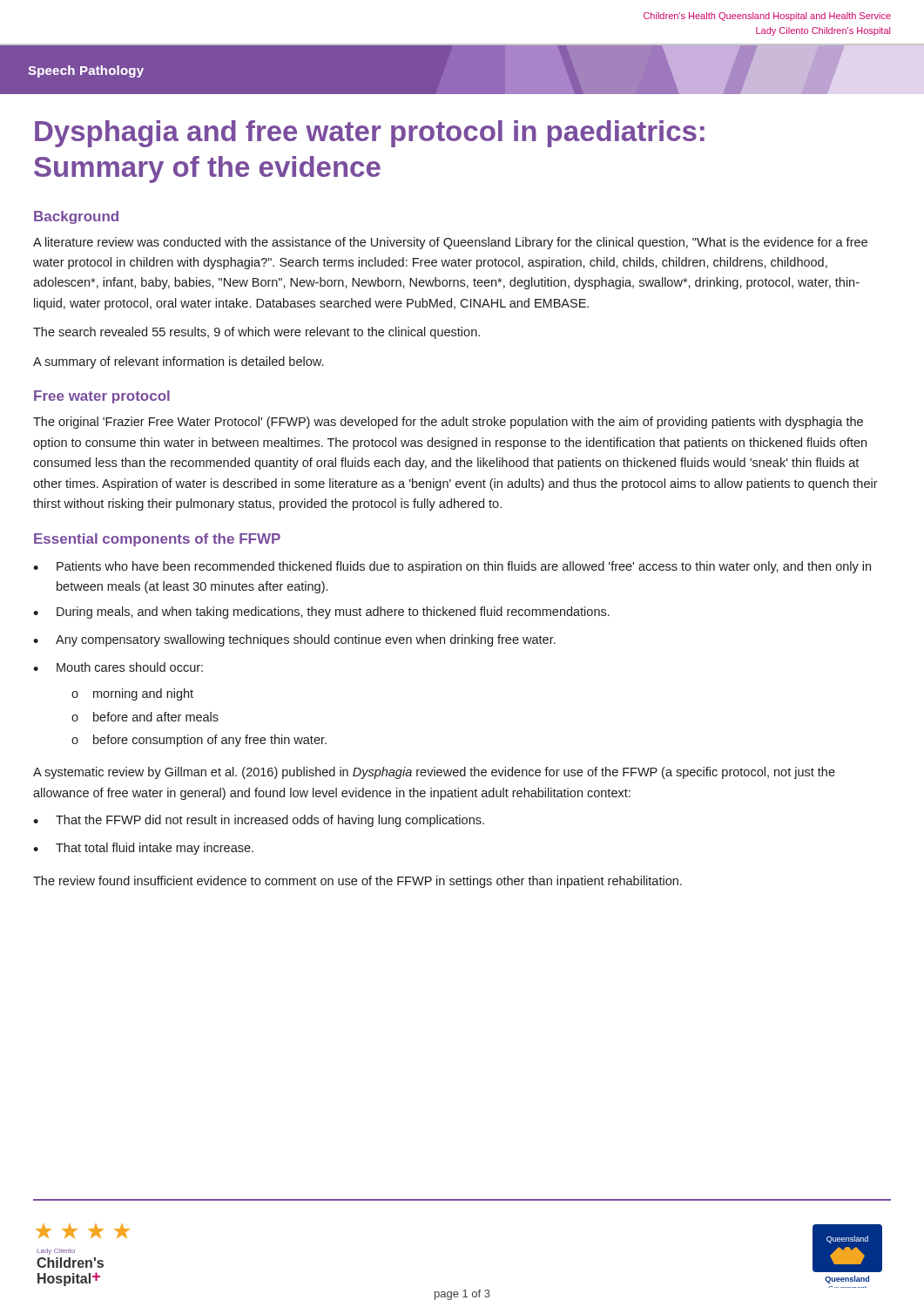This screenshot has width=924, height=1307.
Task: Select the passage starting "The review found insufficient evidence to comment"
Action: [x=358, y=881]
